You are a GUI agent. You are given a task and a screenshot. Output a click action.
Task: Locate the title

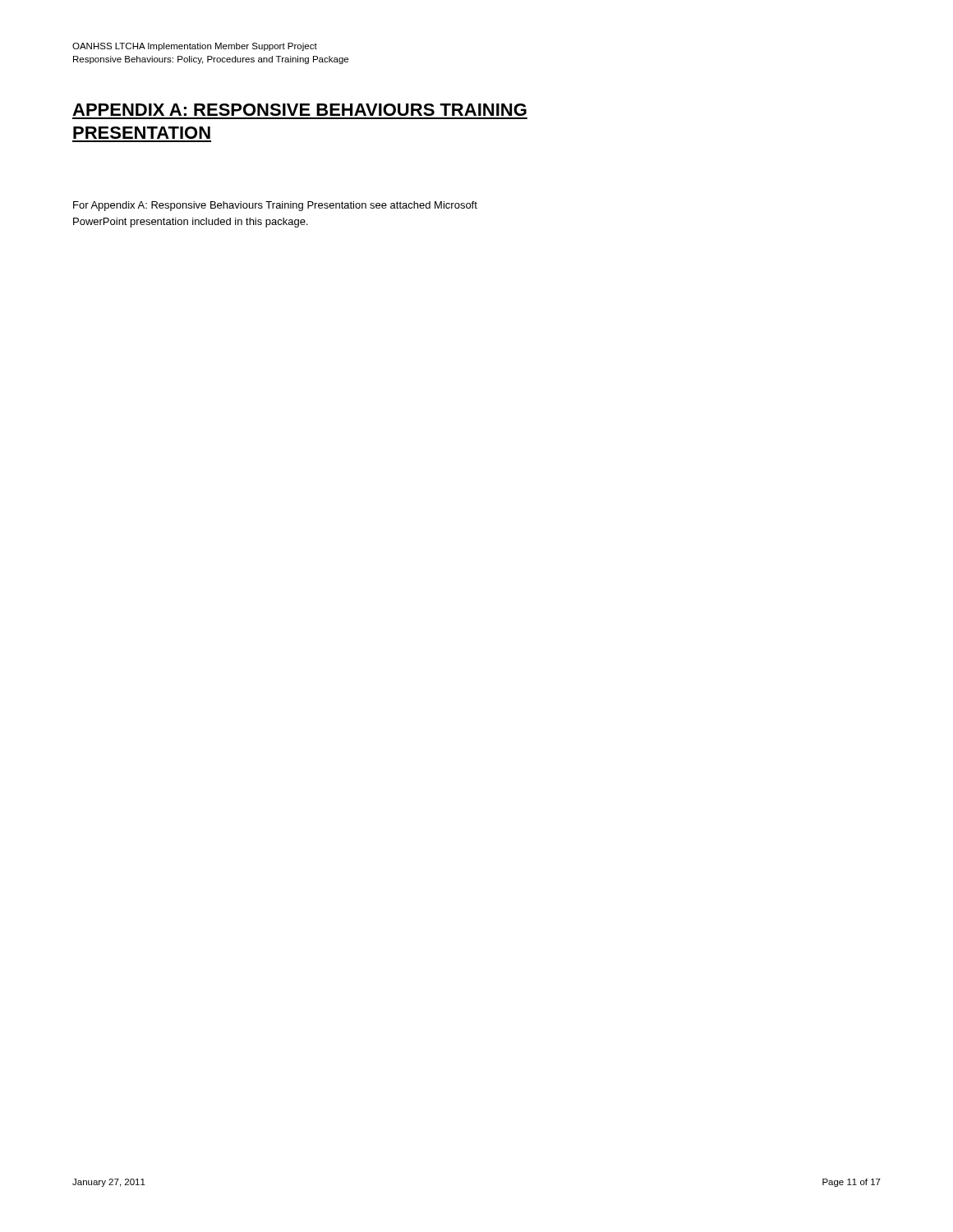pyautogui.click(x=476, y=121)
